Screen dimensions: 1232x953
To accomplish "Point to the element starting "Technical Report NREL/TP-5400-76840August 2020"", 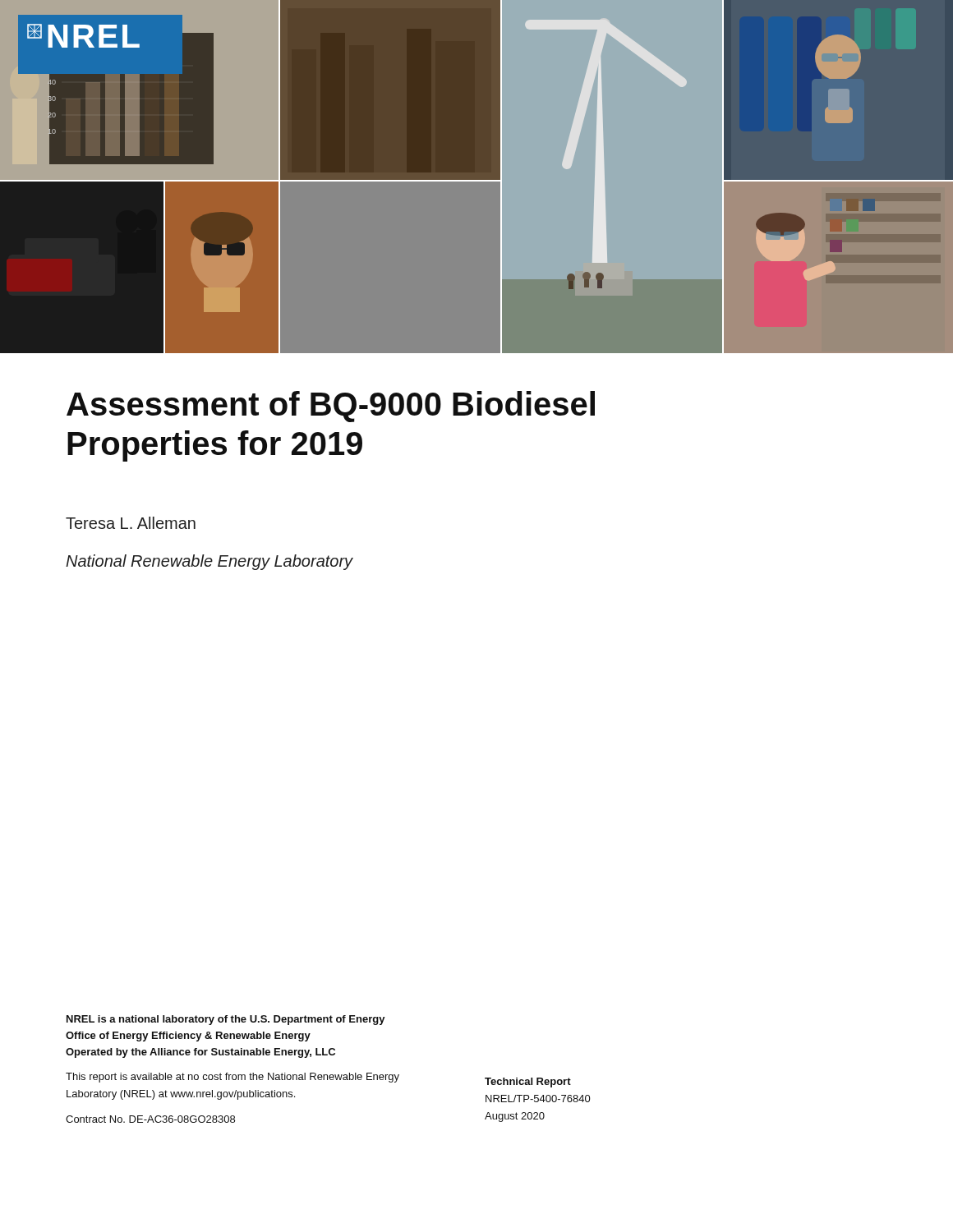I will [x=528, y=1083].
